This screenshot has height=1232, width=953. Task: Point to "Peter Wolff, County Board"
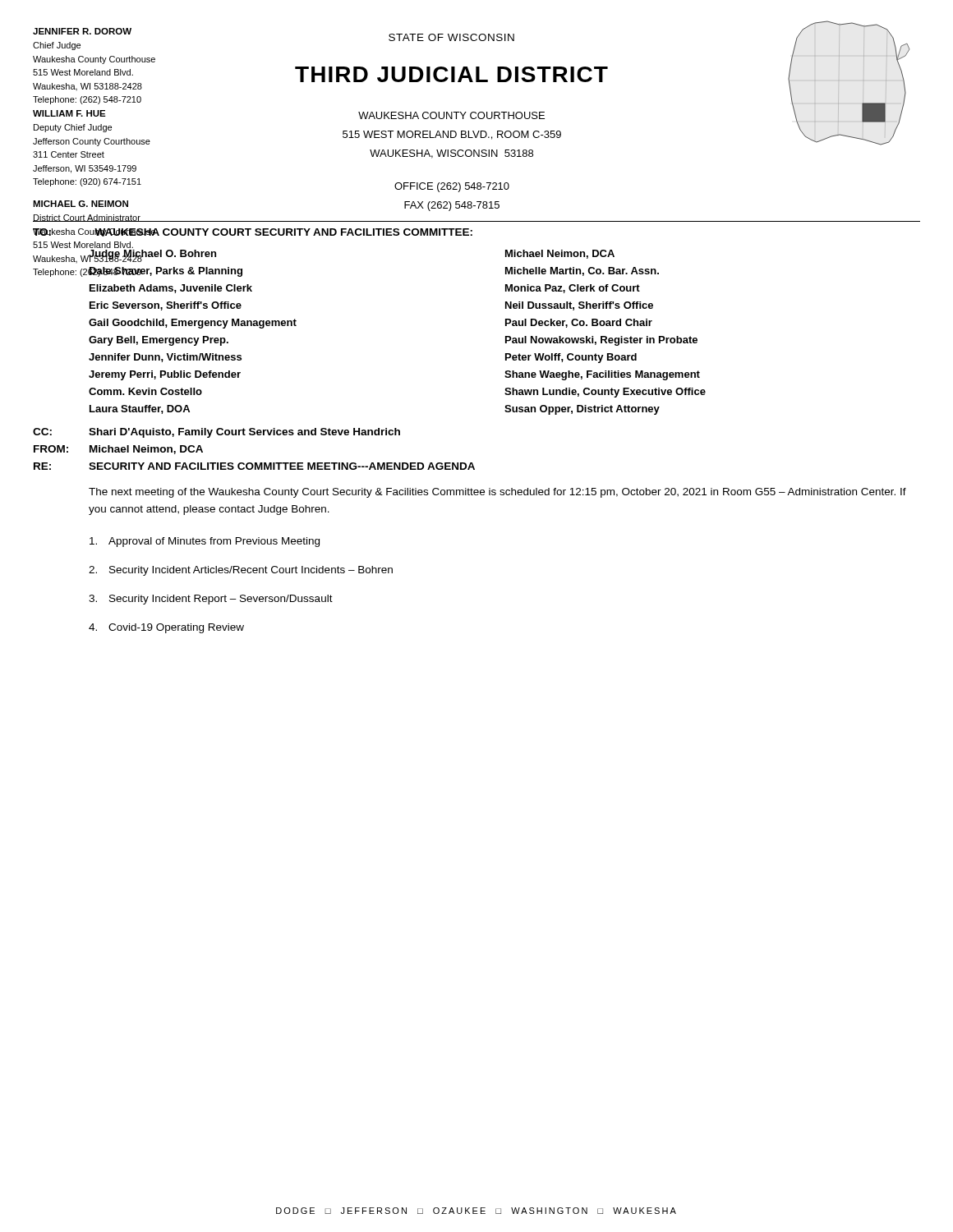coord(571,357)
